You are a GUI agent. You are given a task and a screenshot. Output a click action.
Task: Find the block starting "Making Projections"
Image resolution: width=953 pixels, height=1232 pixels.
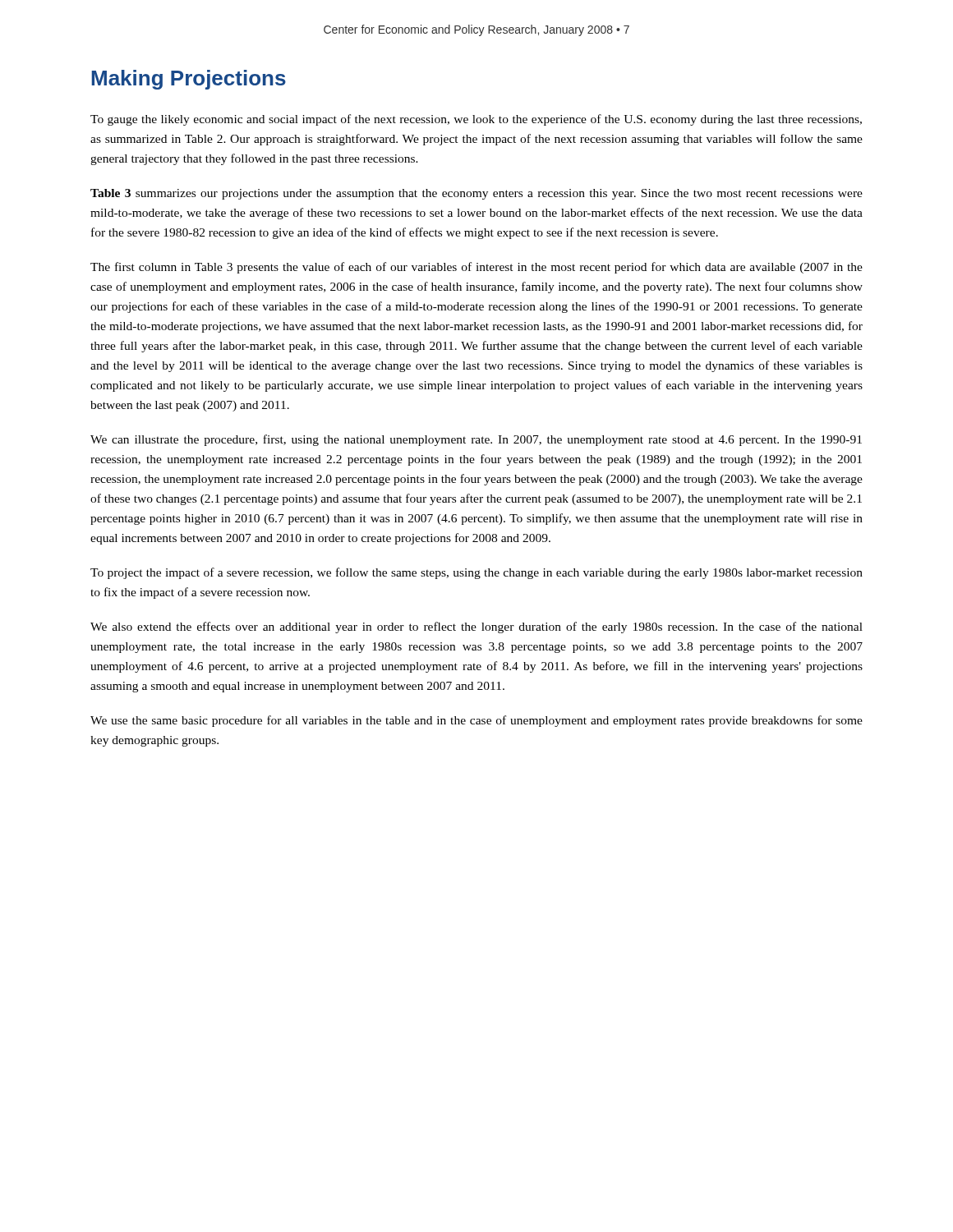pyautogui.click(x=188, y=78)
